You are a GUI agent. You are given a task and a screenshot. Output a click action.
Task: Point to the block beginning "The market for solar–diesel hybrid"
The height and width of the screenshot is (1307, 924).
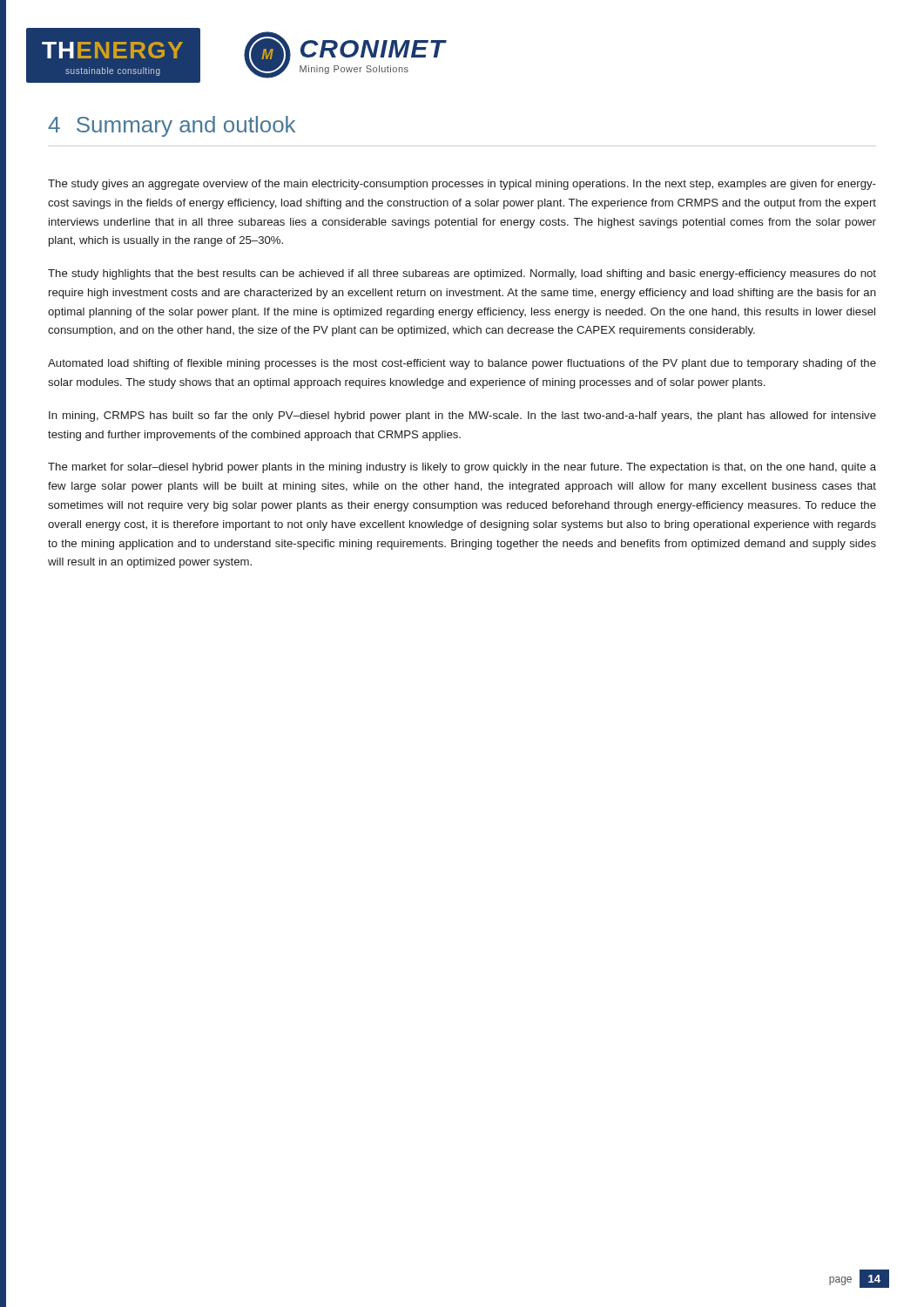click(462, 514)
